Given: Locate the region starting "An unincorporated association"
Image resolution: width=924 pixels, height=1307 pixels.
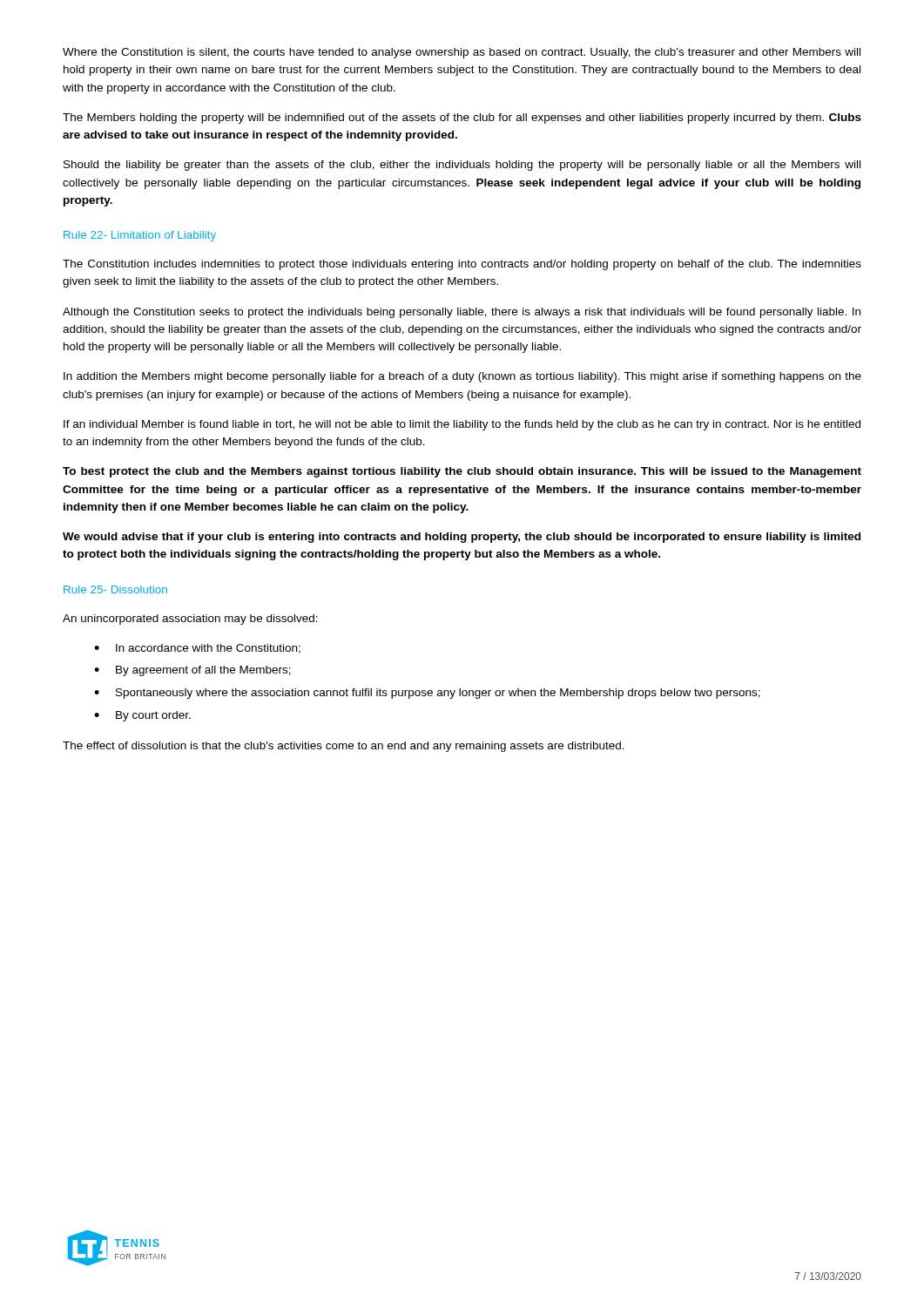Looking at the screenshot, I should coord(190,618).
